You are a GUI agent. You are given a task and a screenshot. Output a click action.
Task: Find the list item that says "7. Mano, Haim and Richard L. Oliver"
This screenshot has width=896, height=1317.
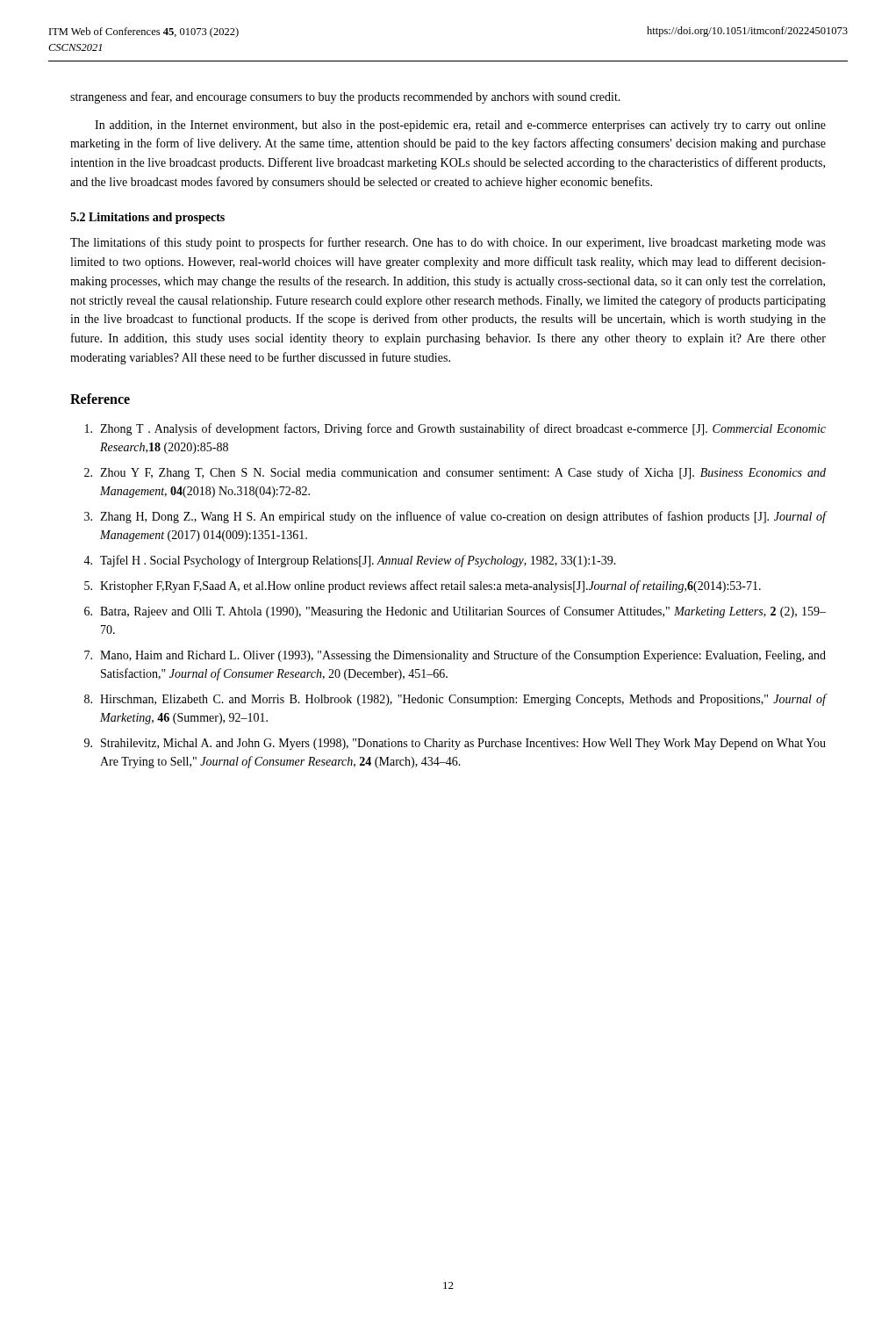coord(448,665)
